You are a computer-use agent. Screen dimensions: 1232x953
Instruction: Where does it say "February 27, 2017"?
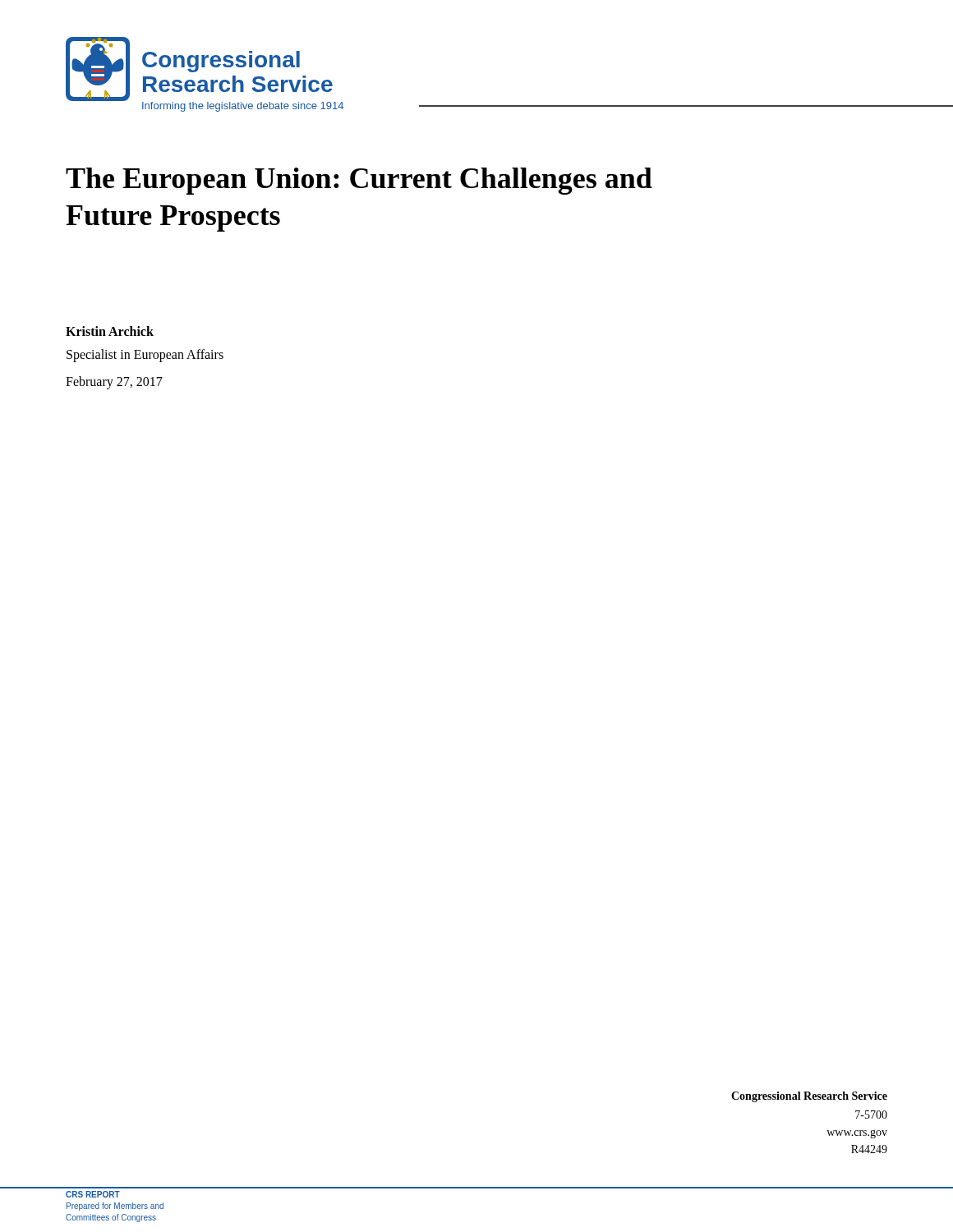pyautogui.click(x=114, y=382)
